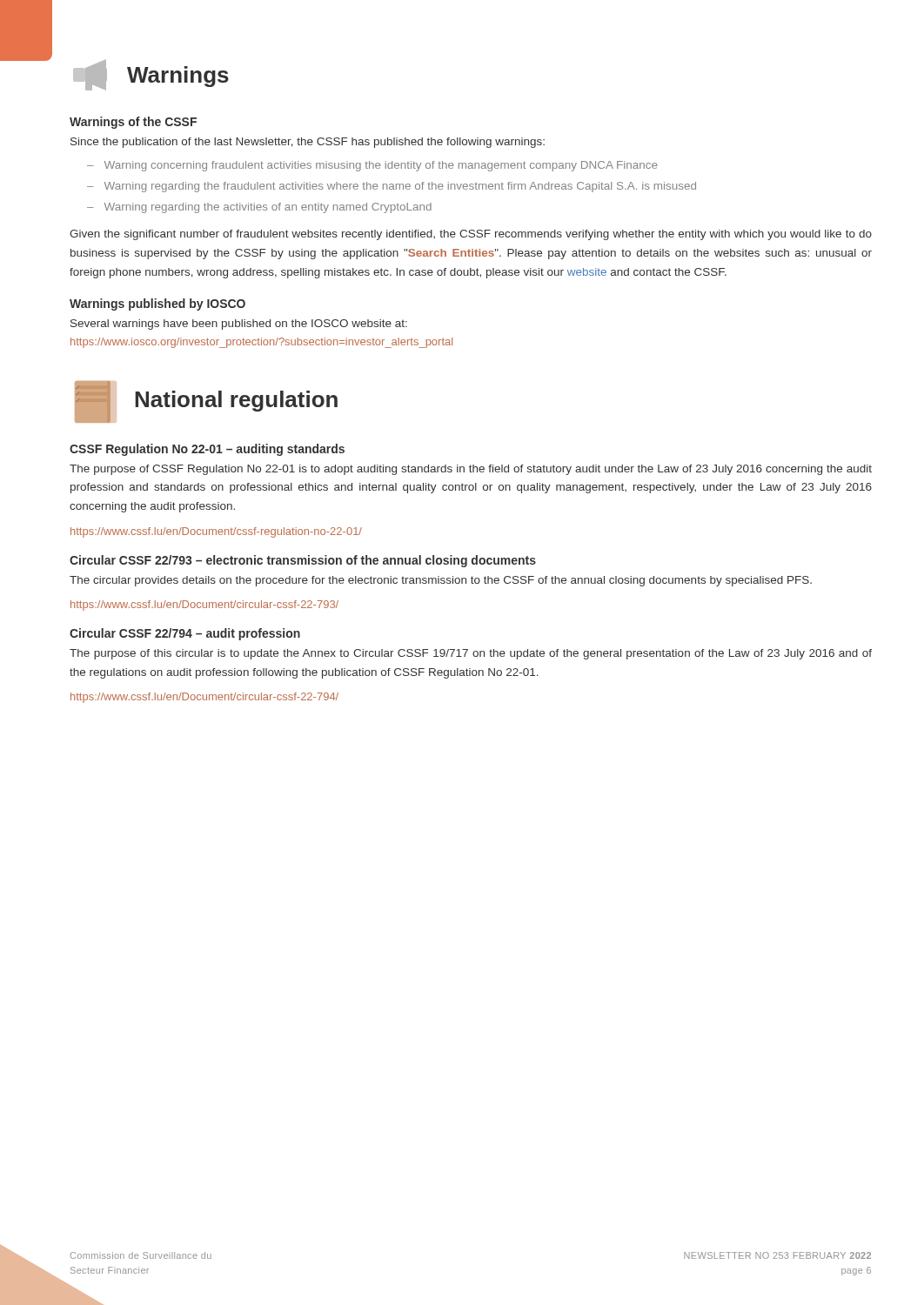Locate the text block containing "Several warnings have been published"
Image resolution: width=924 pixels, height=1305 pixels.
[x=239, y=325]
